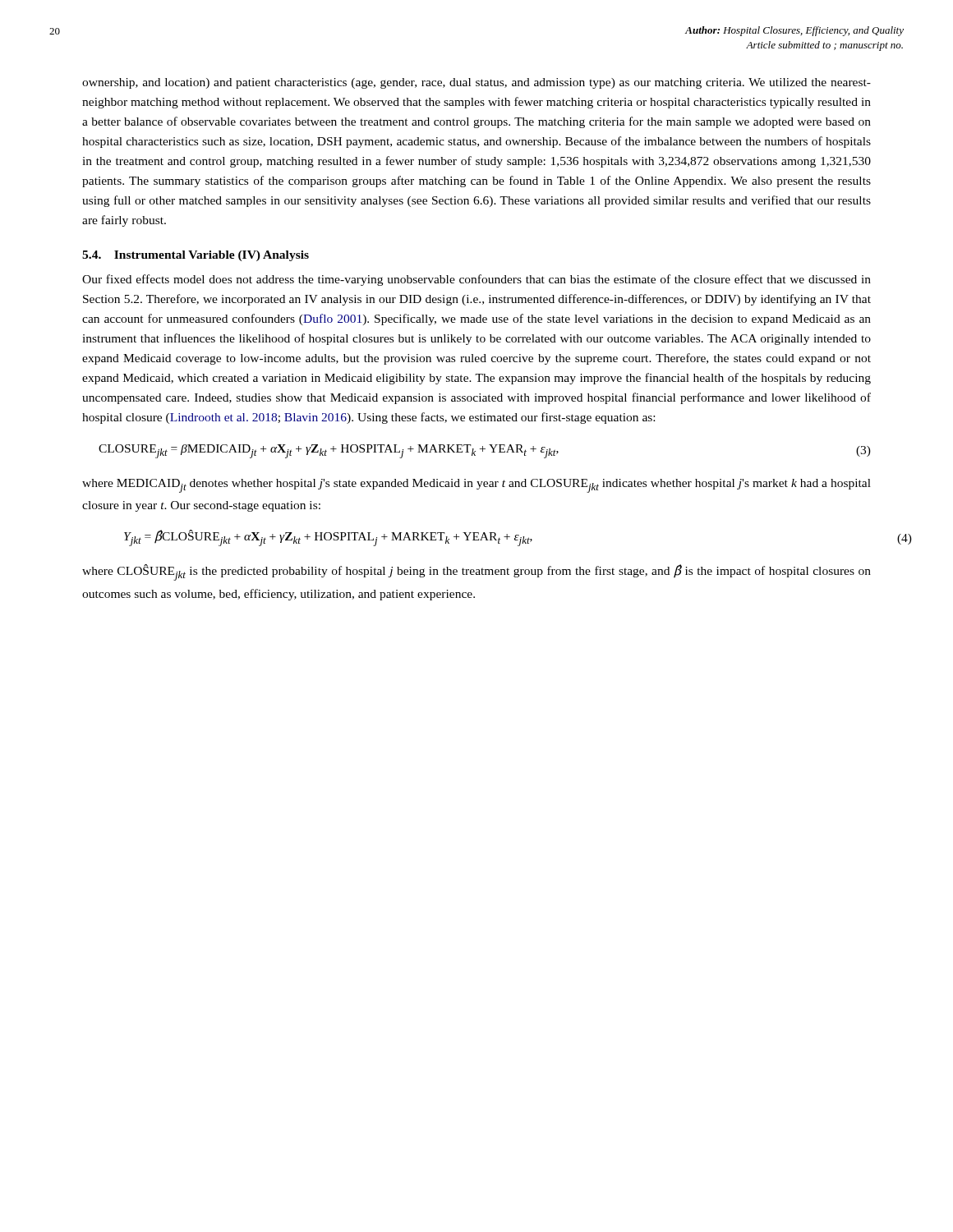Click on the text starting "where CLOŜUREjkt is"

pos(476,582)
